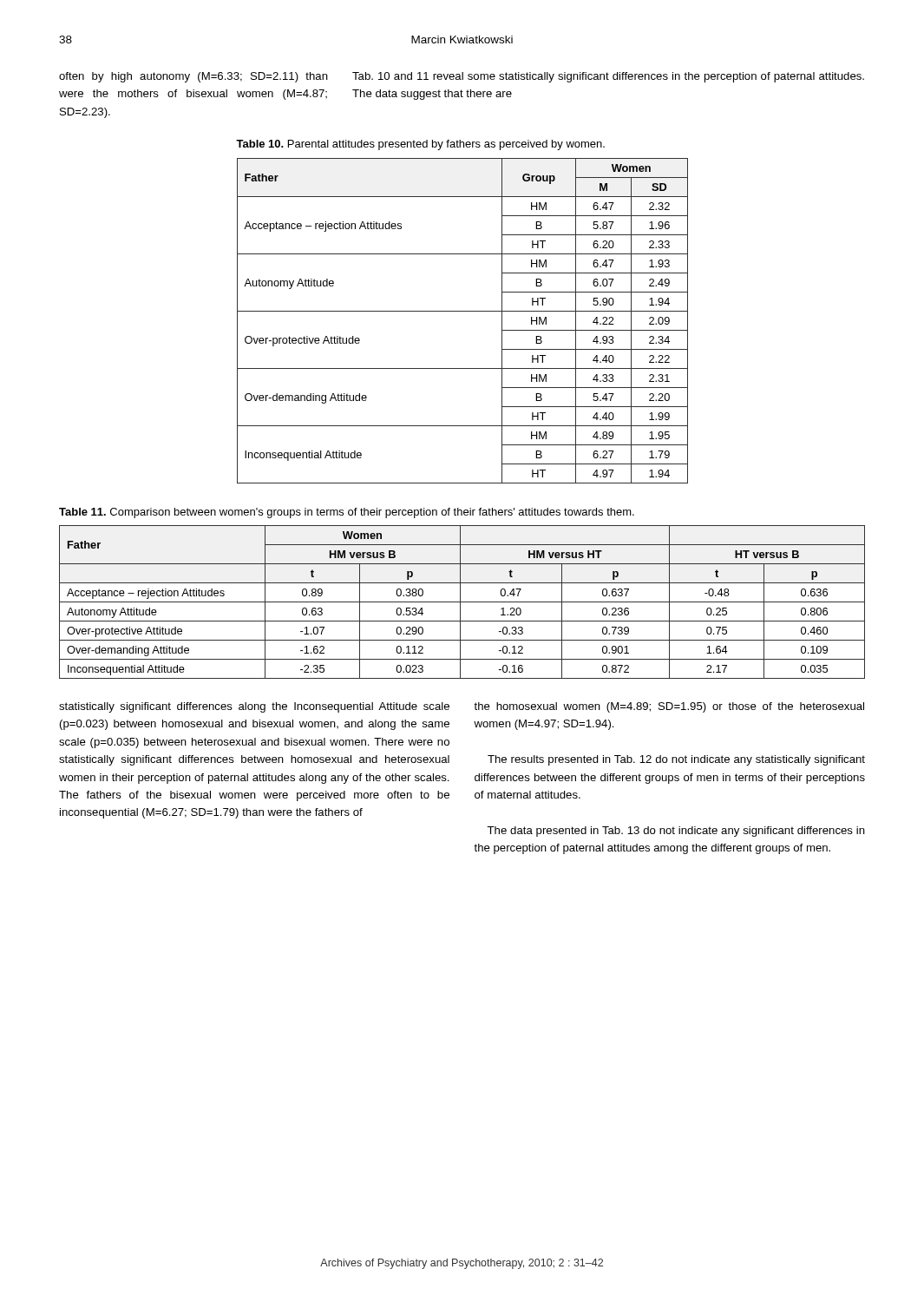Image resolution: width=924 pixels, height=1302 pixels.
Task: Select the table that reads "HM versus B"
Action: pos(462,602)
